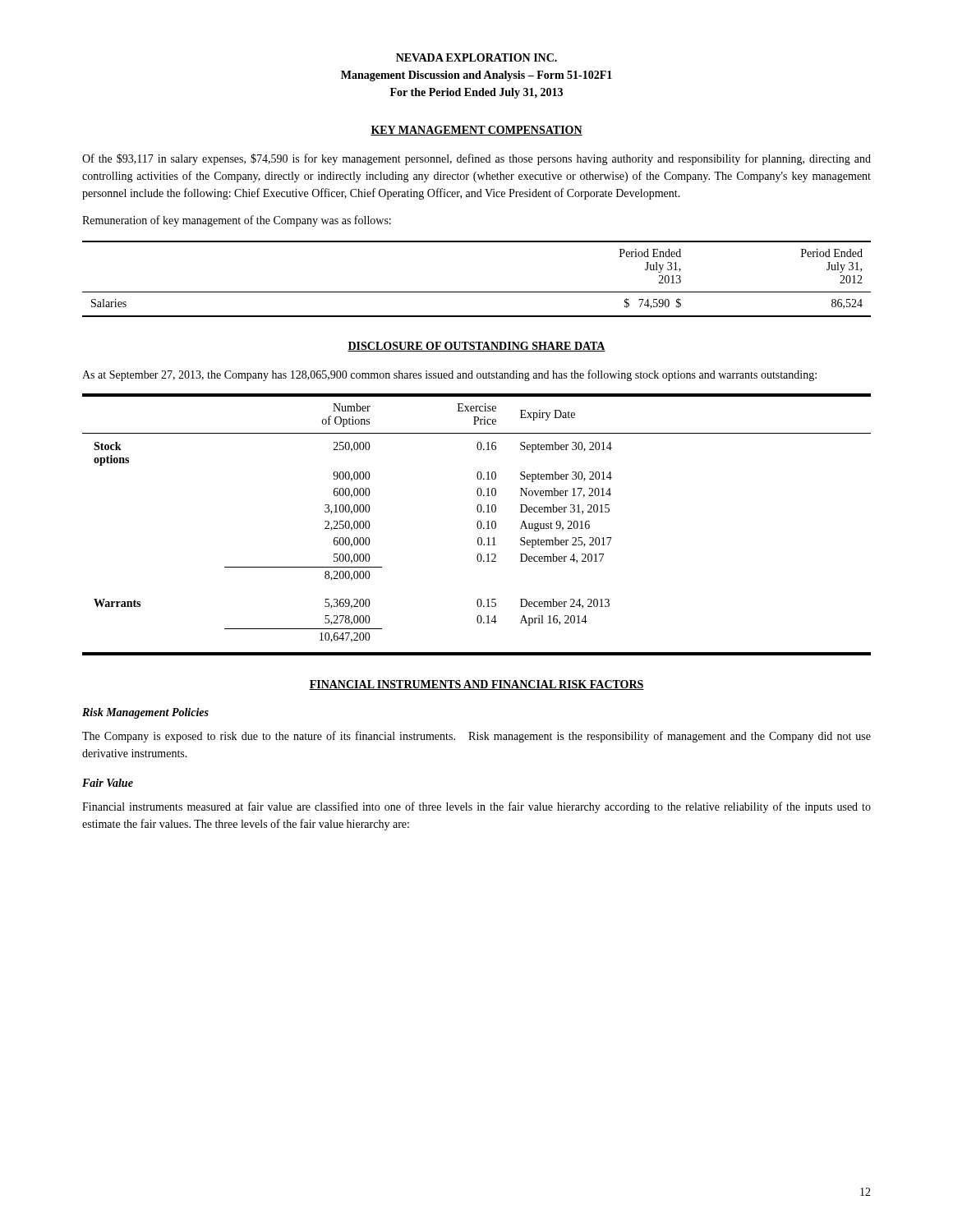Select the section header containing "DISCLOSURE OF OUTSTANDING SHARE"
The width and height of the screenshot is (953, 1232).
tap(476, 346)
